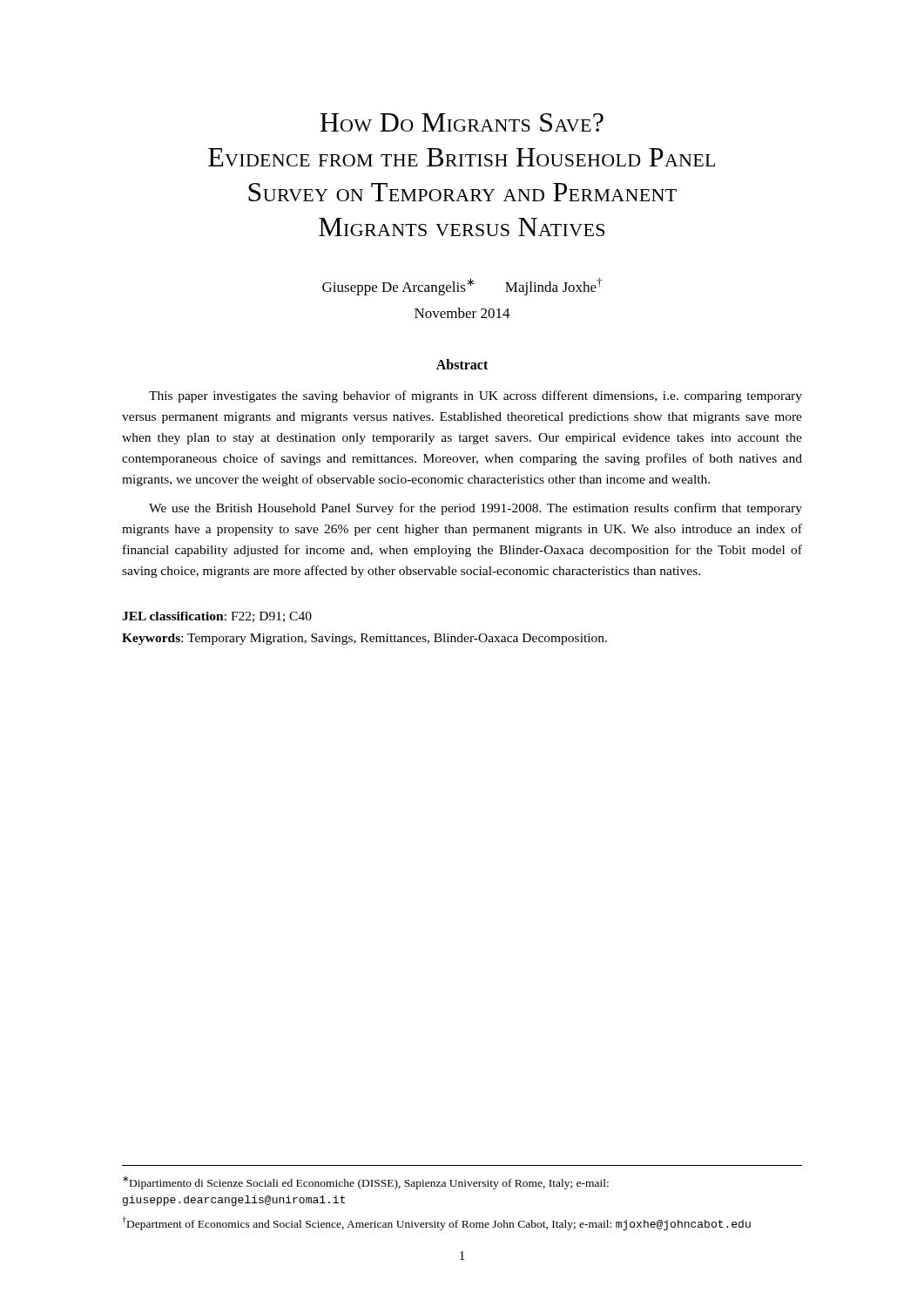Viewport: 924px width, 1307px height.
Task: Locate the footnote containing "∗Dipartimento di Scienze Sociali"
Action: 366,1190
